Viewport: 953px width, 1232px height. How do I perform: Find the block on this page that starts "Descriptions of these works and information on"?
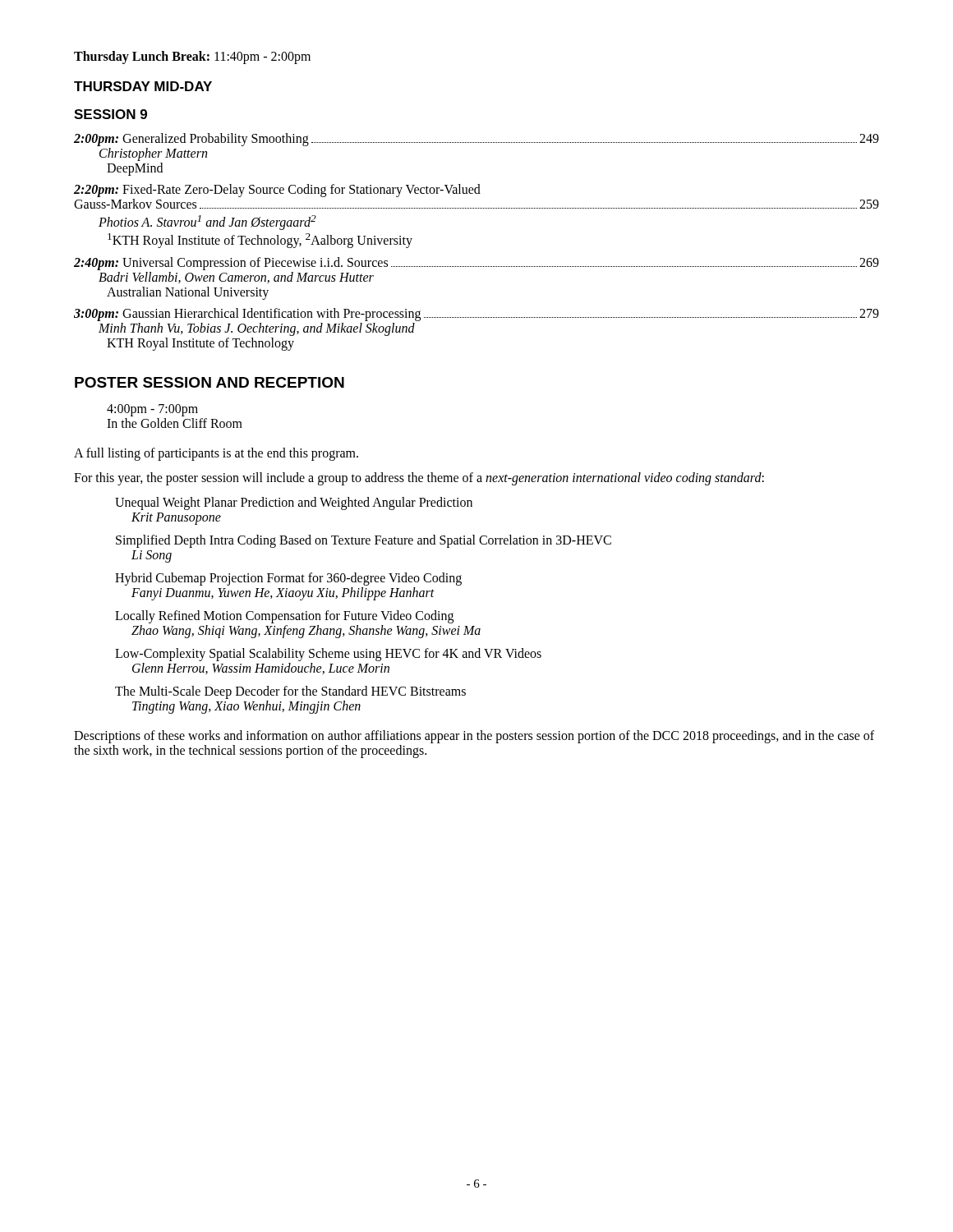pyautogui.click(x=474, y=743)
